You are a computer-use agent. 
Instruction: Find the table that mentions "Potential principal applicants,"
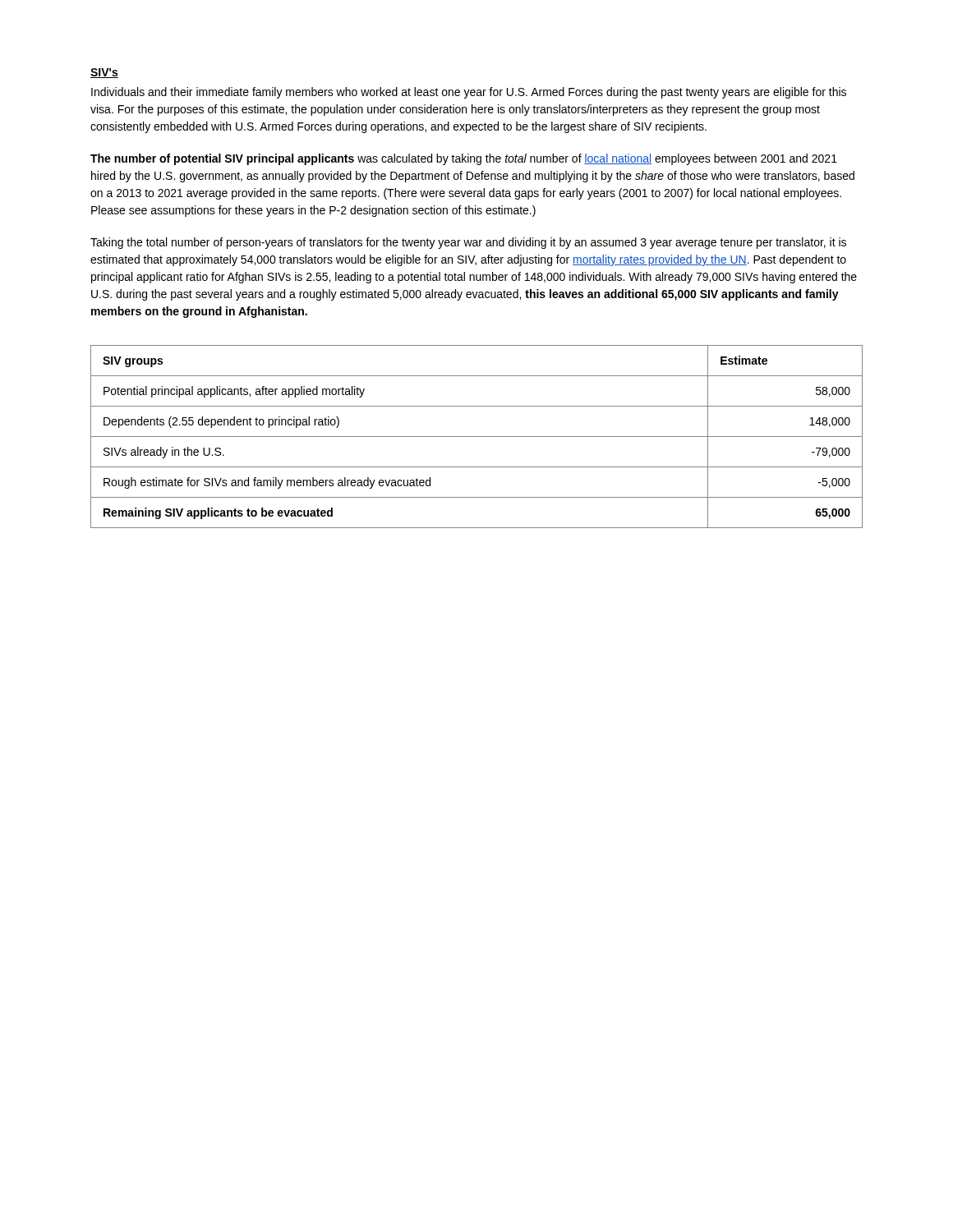coord(476,437)
